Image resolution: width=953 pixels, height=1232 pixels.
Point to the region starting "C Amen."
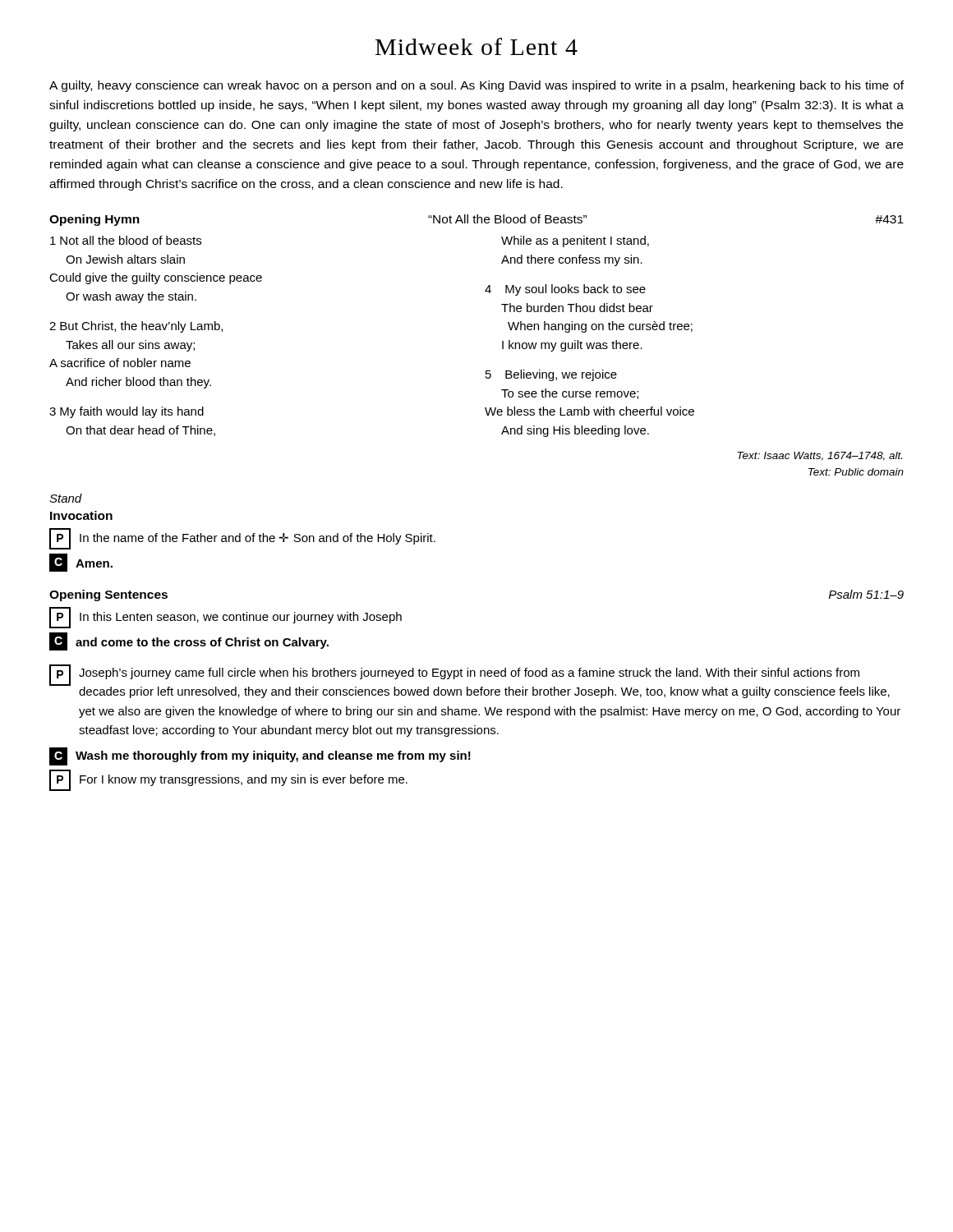click(x=81, y=563)
